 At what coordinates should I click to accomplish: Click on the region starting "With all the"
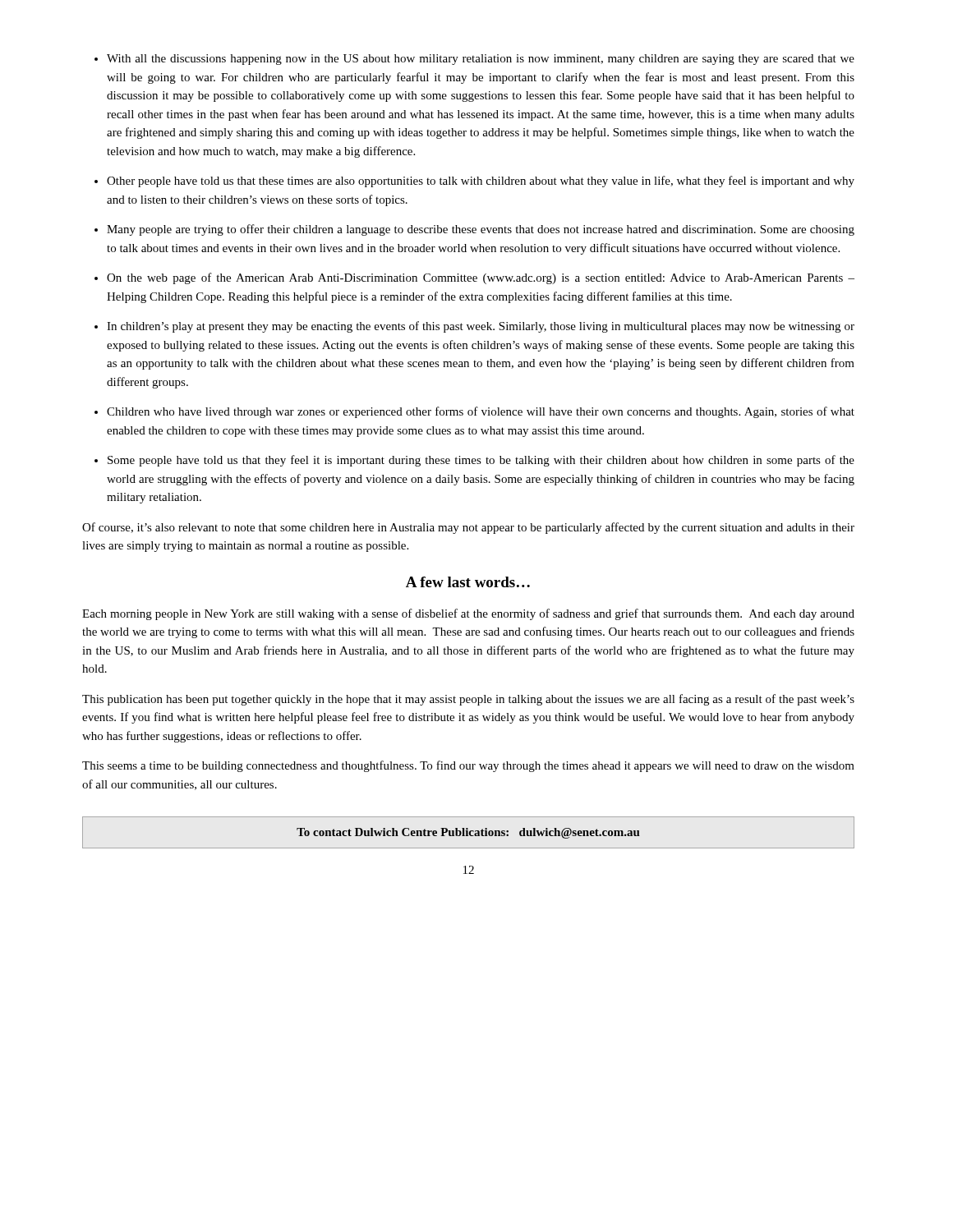[481, 105]
